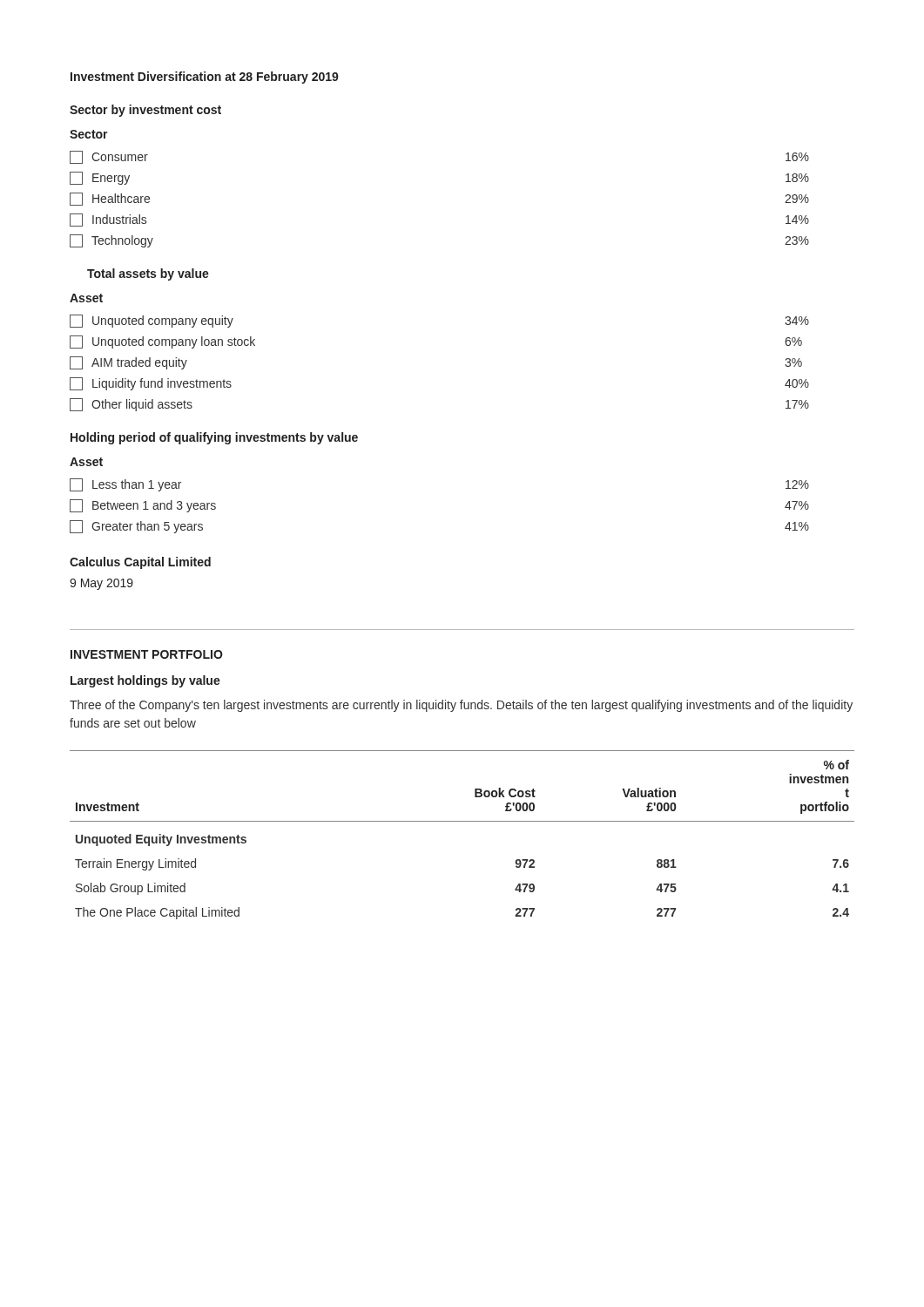Find the list item with the text "Healthcare 29%"
The image size is (924, 1307).
click(111, 199)
